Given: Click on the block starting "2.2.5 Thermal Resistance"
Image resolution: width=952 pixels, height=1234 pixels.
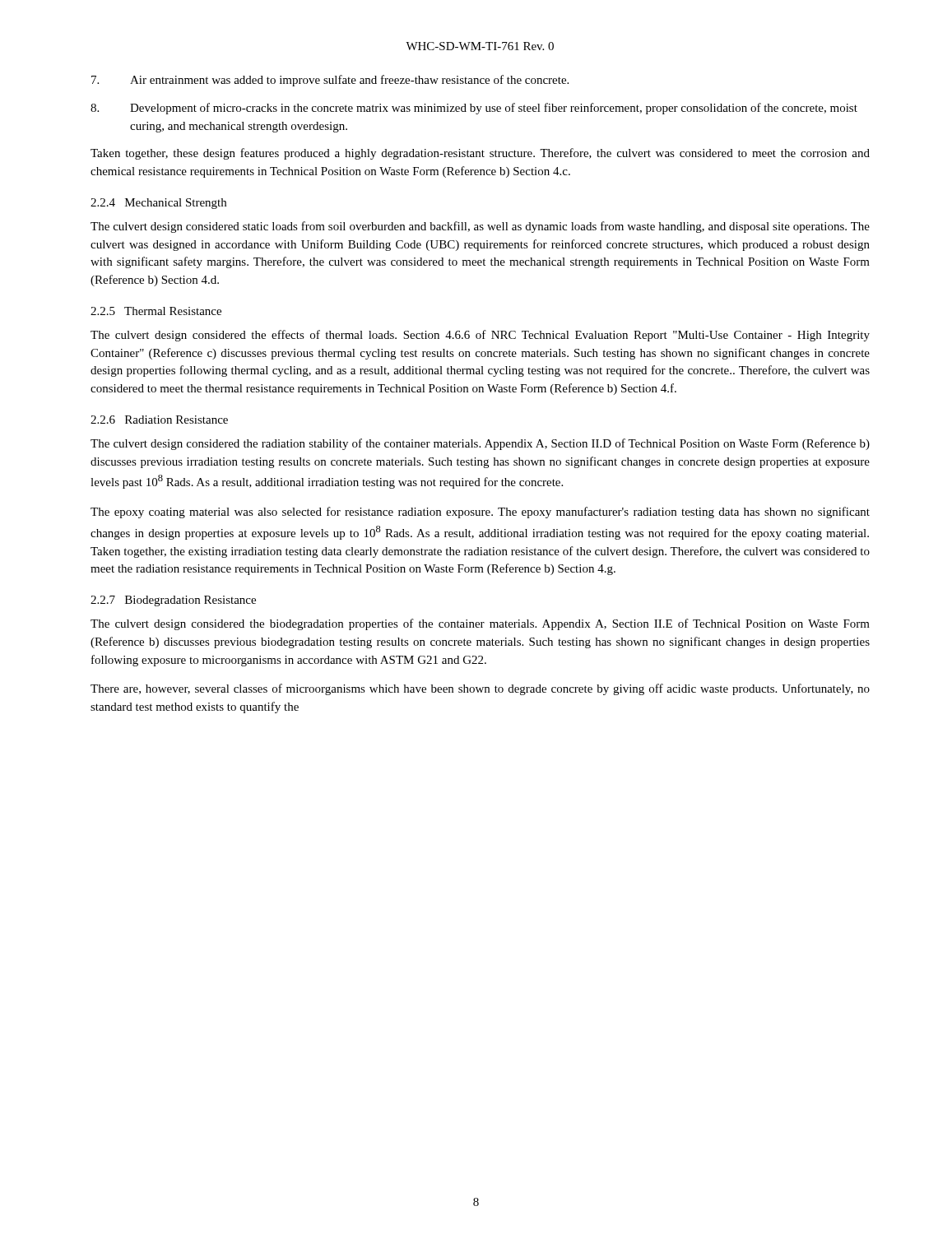Looking at the screenshot, I should (156, 311).
